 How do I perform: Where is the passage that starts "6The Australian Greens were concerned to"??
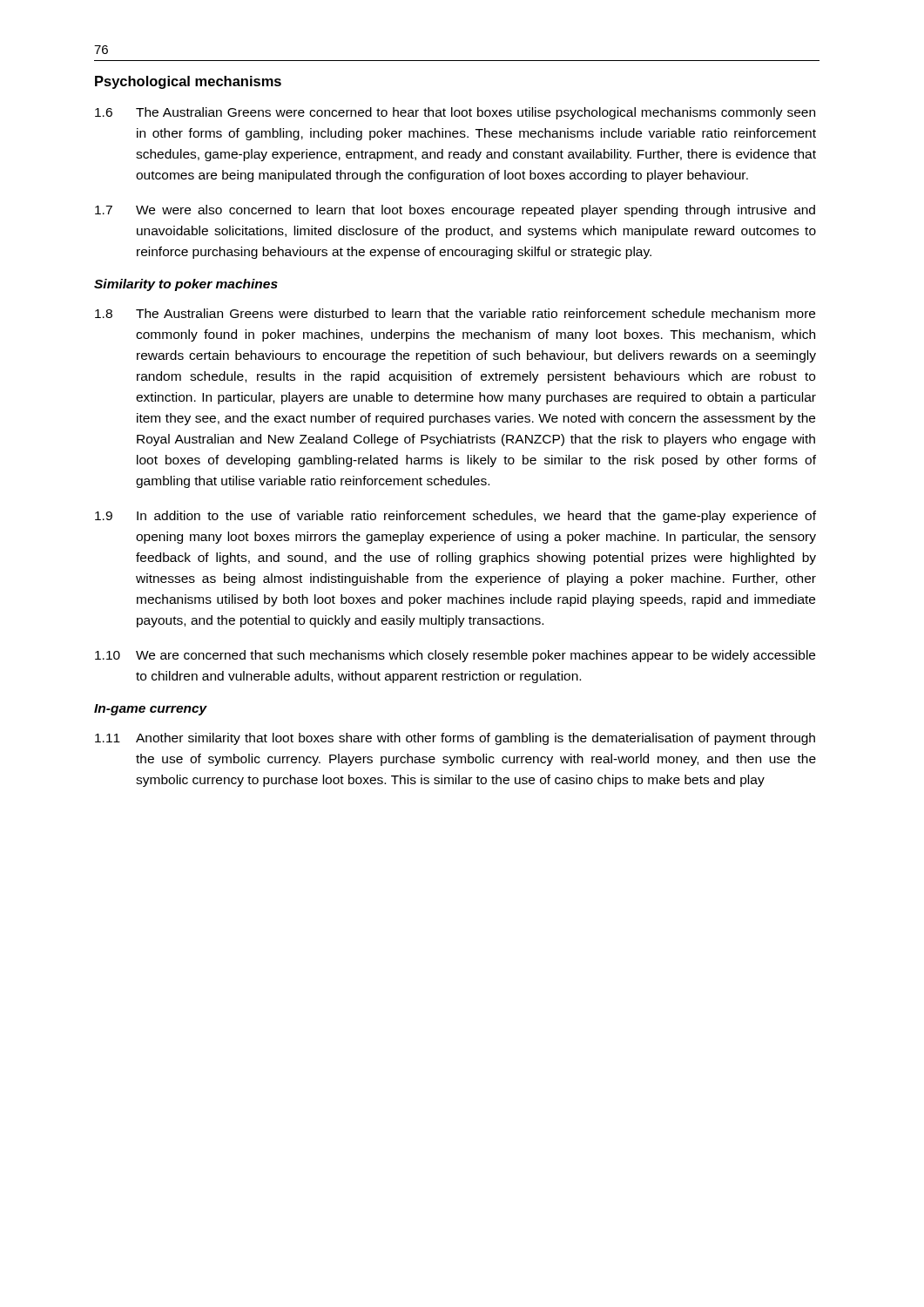(455, 144)
